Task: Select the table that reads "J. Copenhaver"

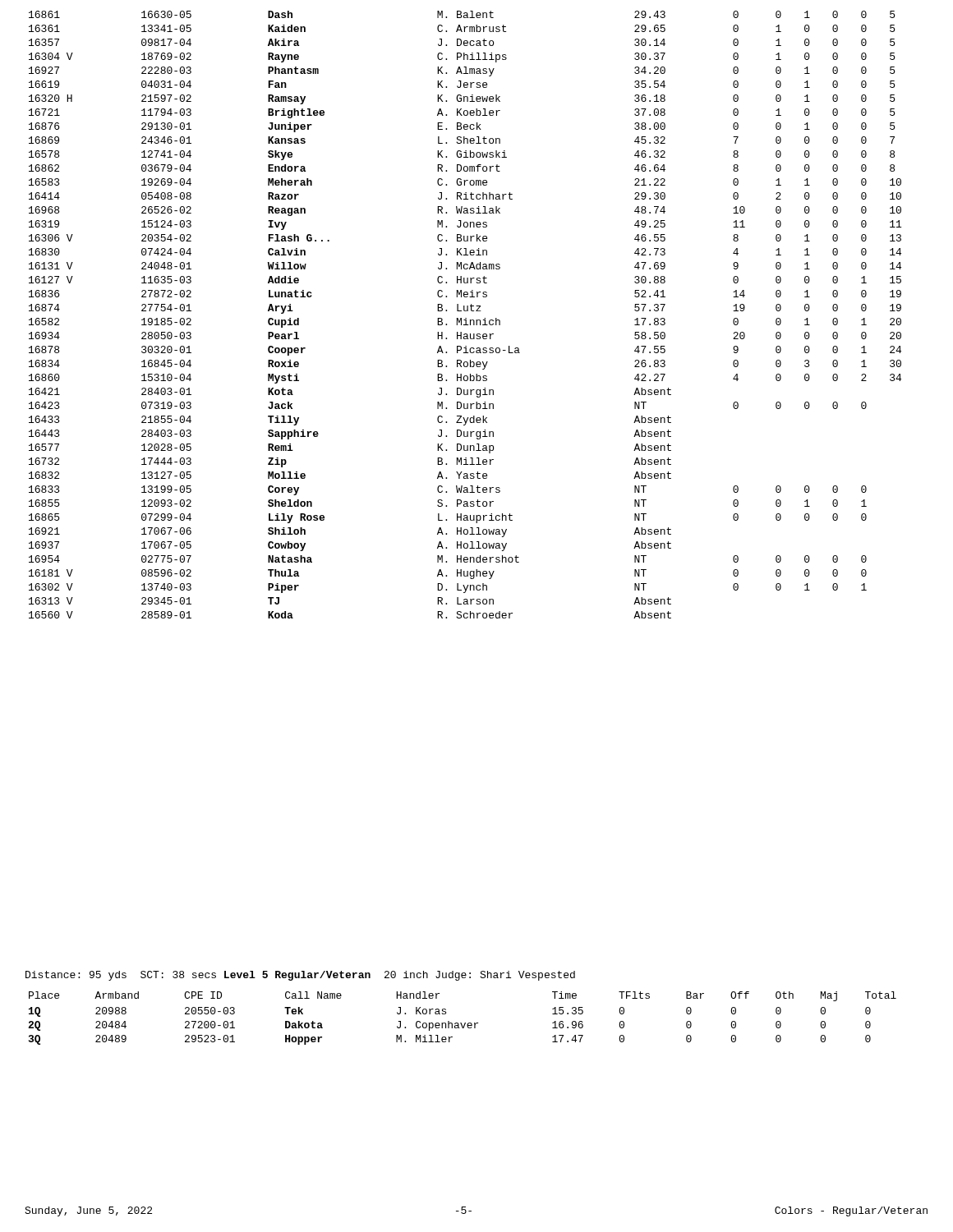Action: coord(476,1016)
